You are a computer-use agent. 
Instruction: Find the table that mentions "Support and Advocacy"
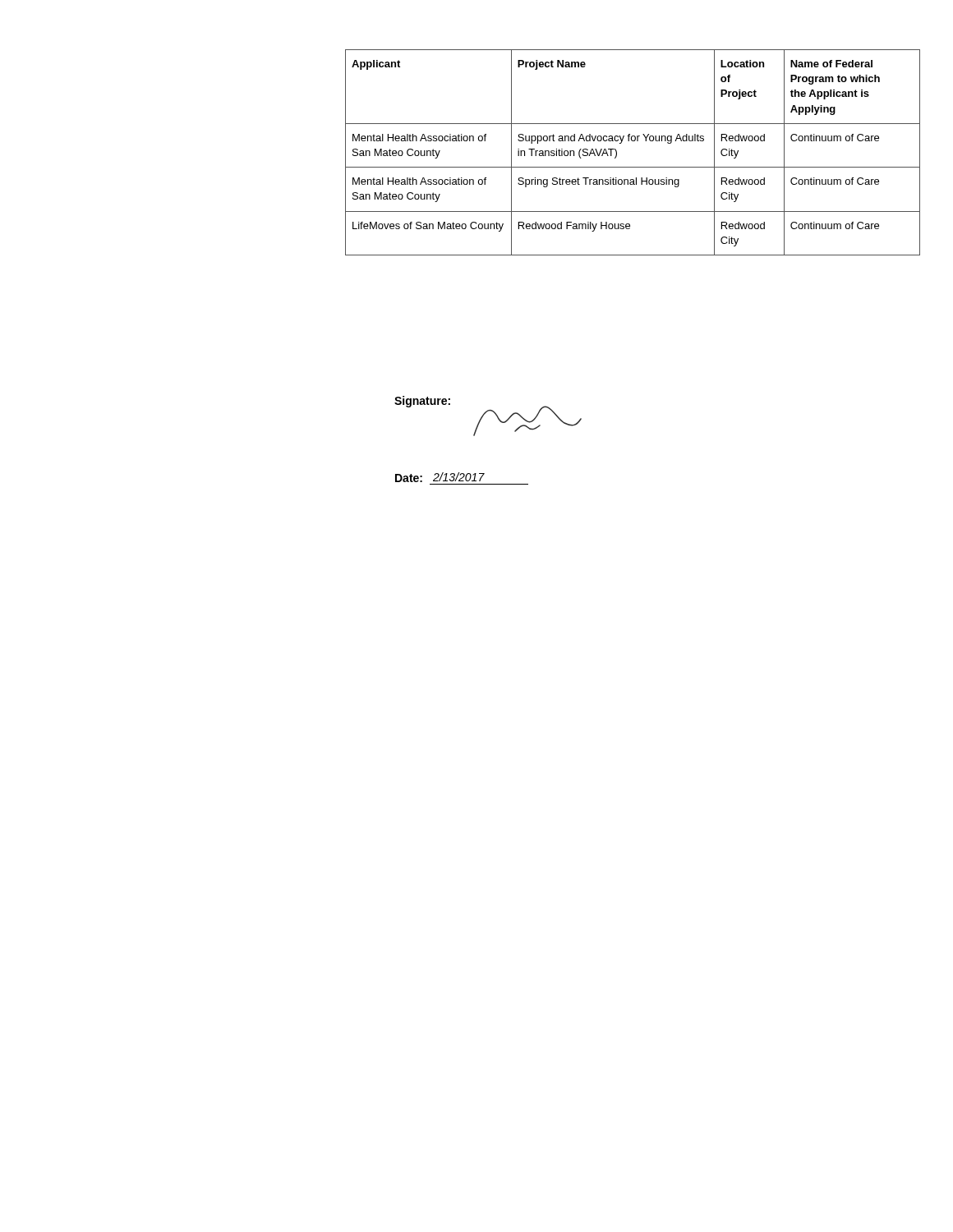pos(633,152)
